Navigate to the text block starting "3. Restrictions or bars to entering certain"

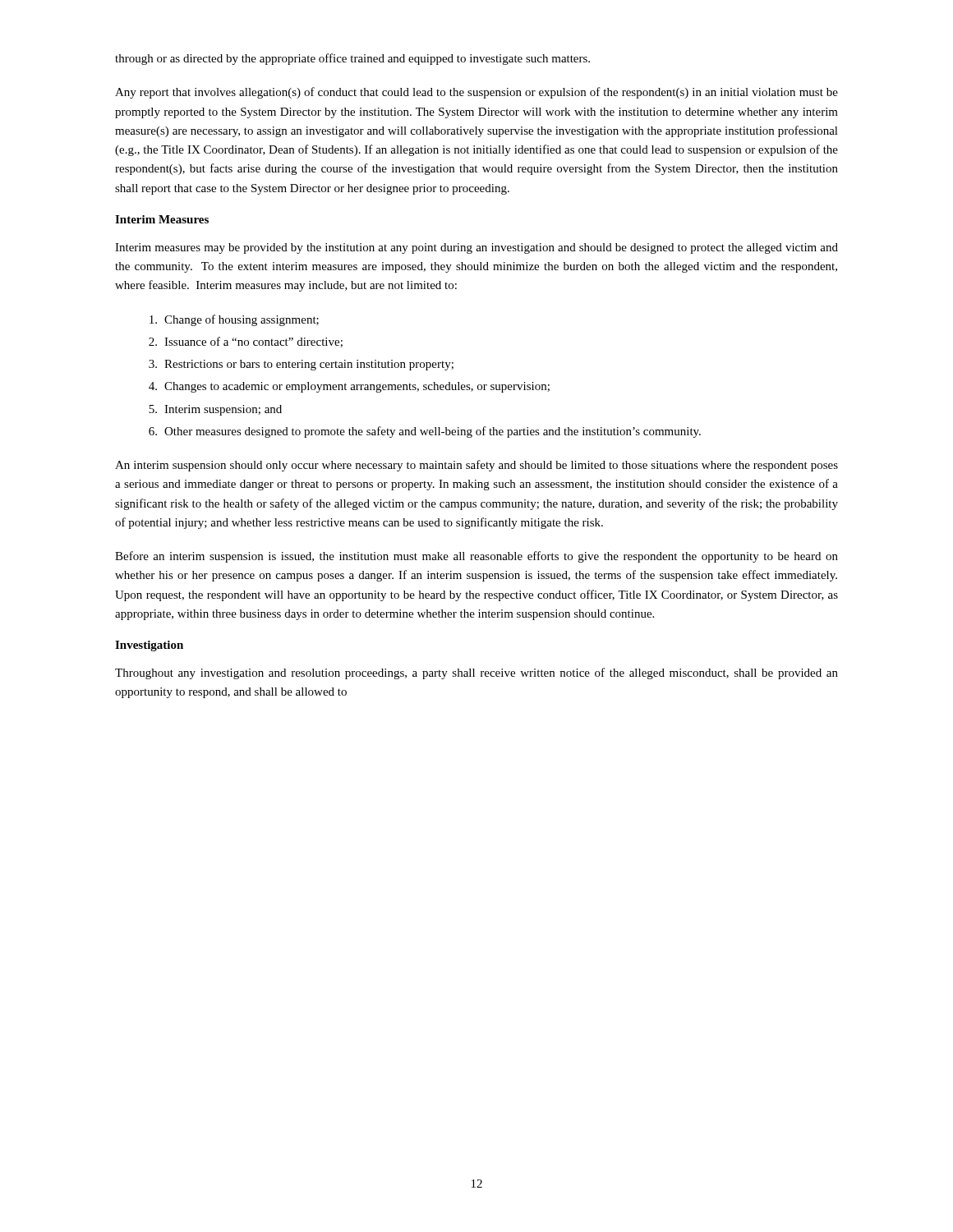tap(301, 365)
